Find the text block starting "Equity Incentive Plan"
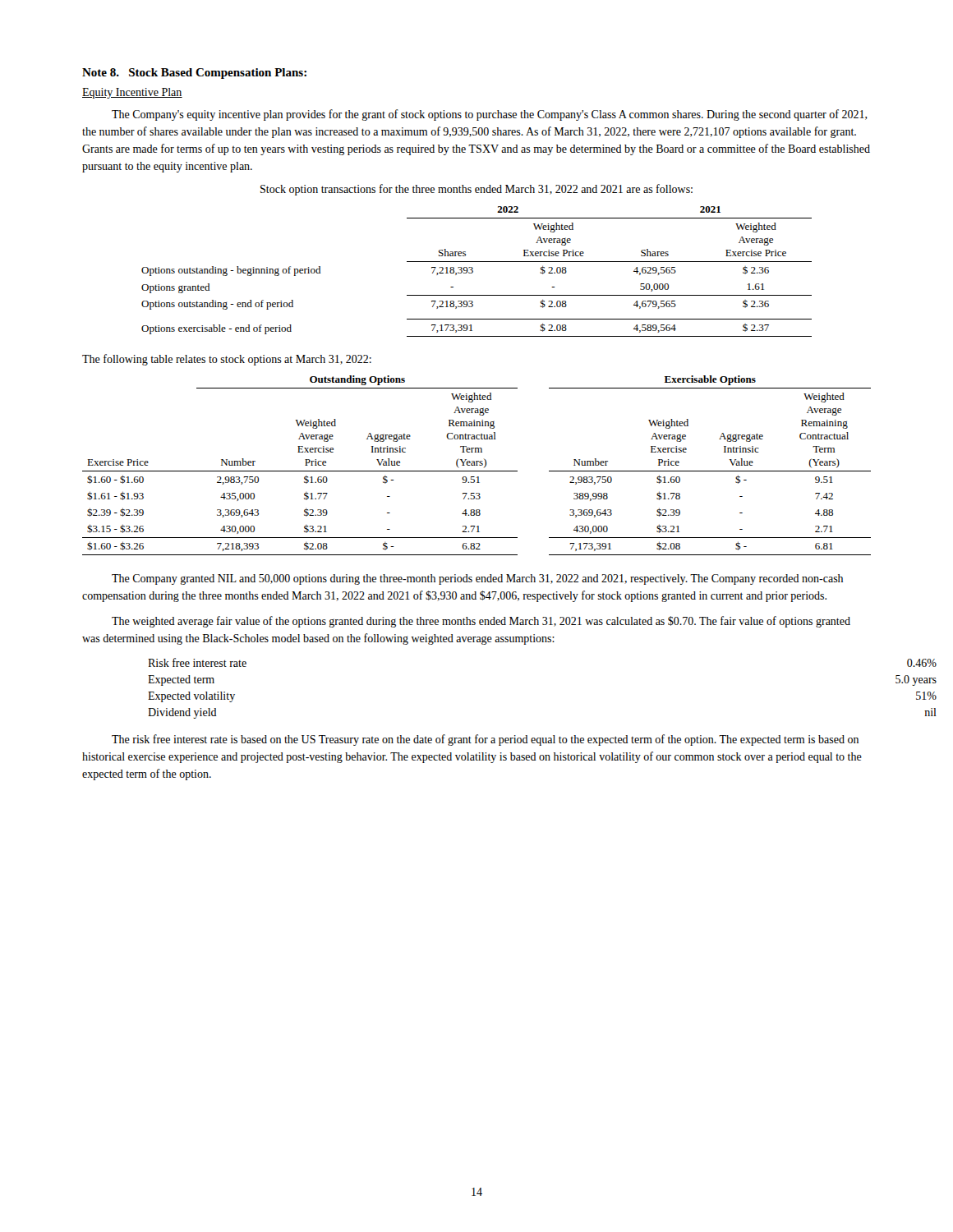The height and width of the screenshot is (1232, 953). tap(132, 93)
